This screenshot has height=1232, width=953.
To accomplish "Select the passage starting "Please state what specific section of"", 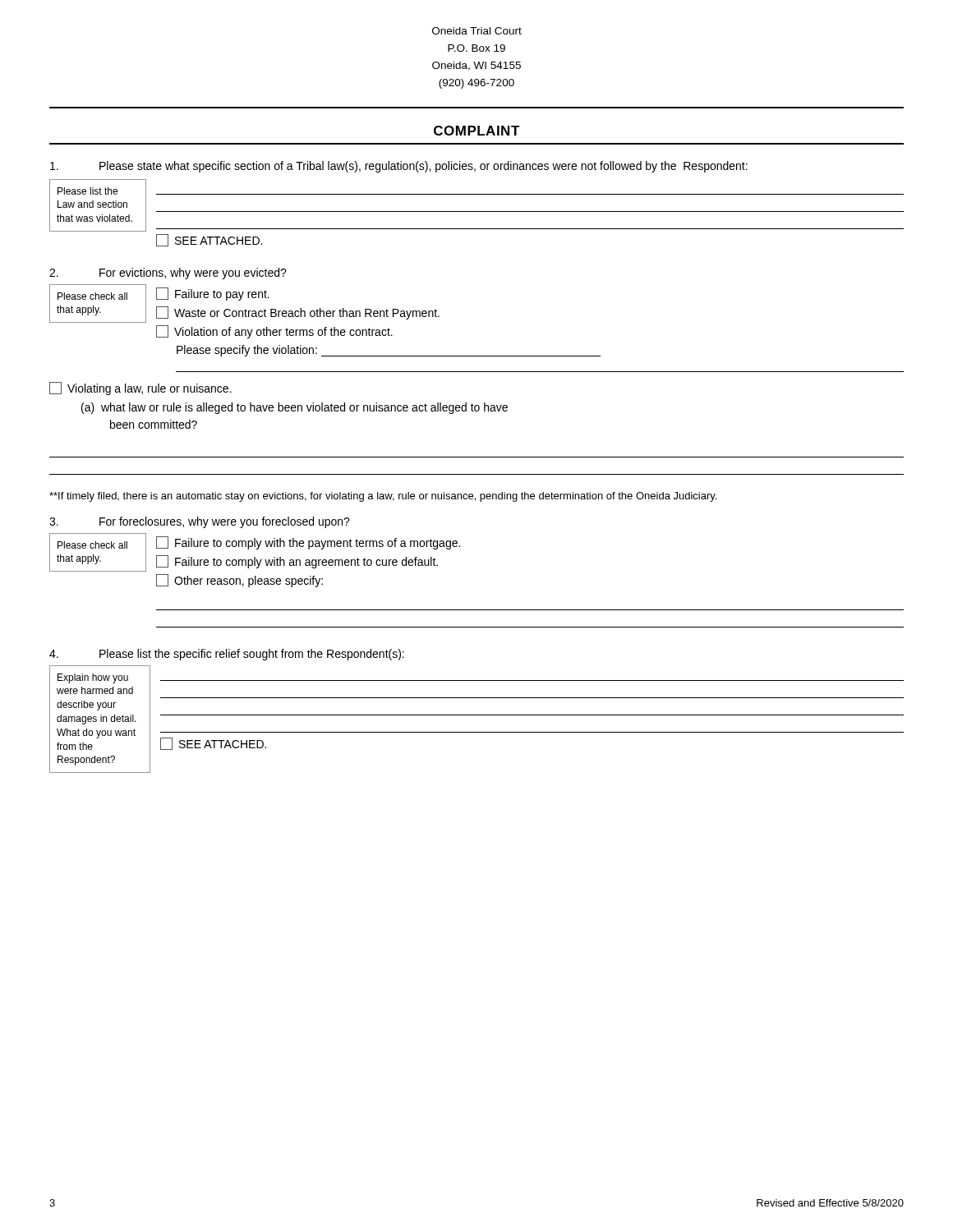I will pos(476,166).
